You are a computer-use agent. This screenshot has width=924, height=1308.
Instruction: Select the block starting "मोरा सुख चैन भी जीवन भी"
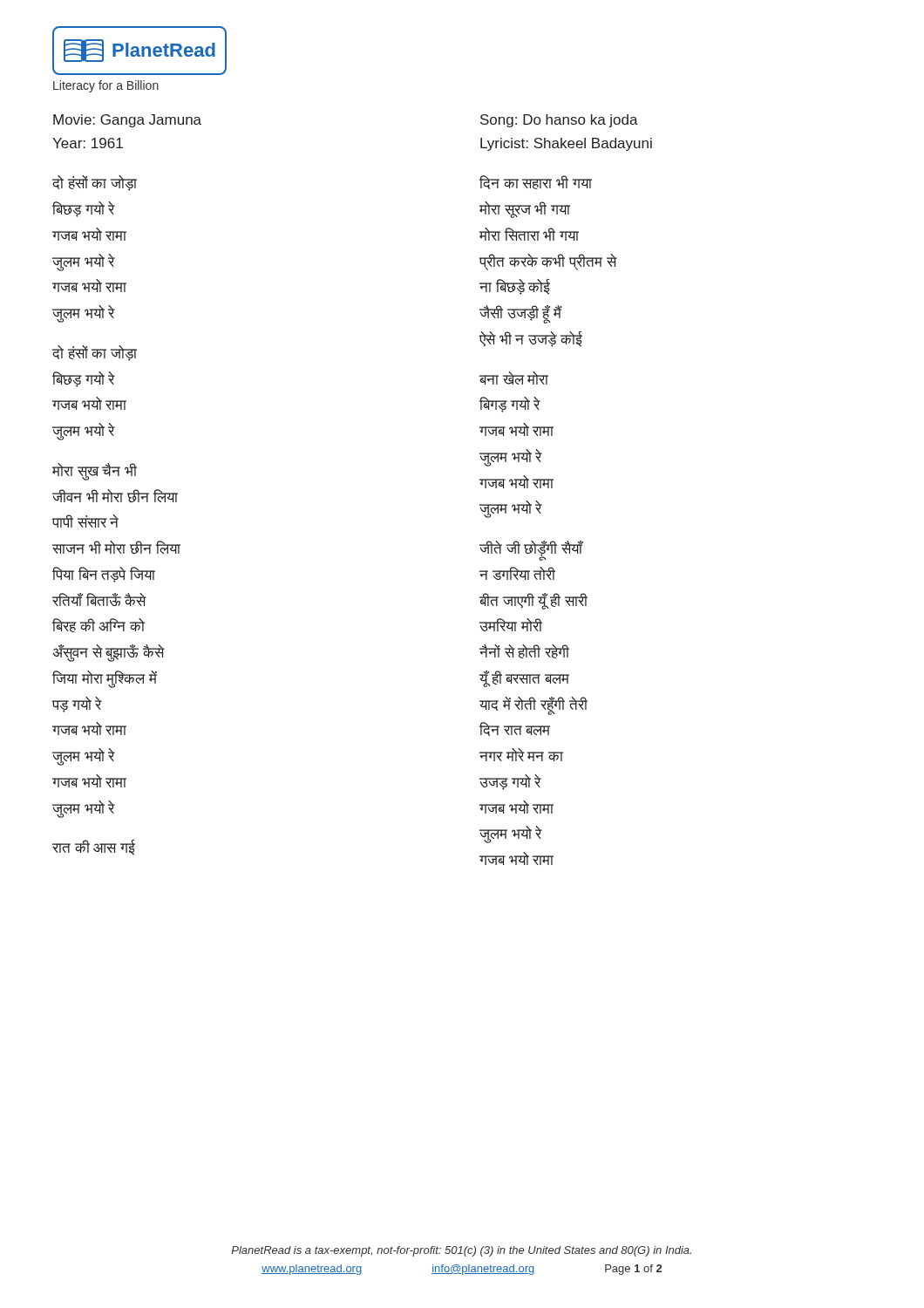click(x=116, y=640)
